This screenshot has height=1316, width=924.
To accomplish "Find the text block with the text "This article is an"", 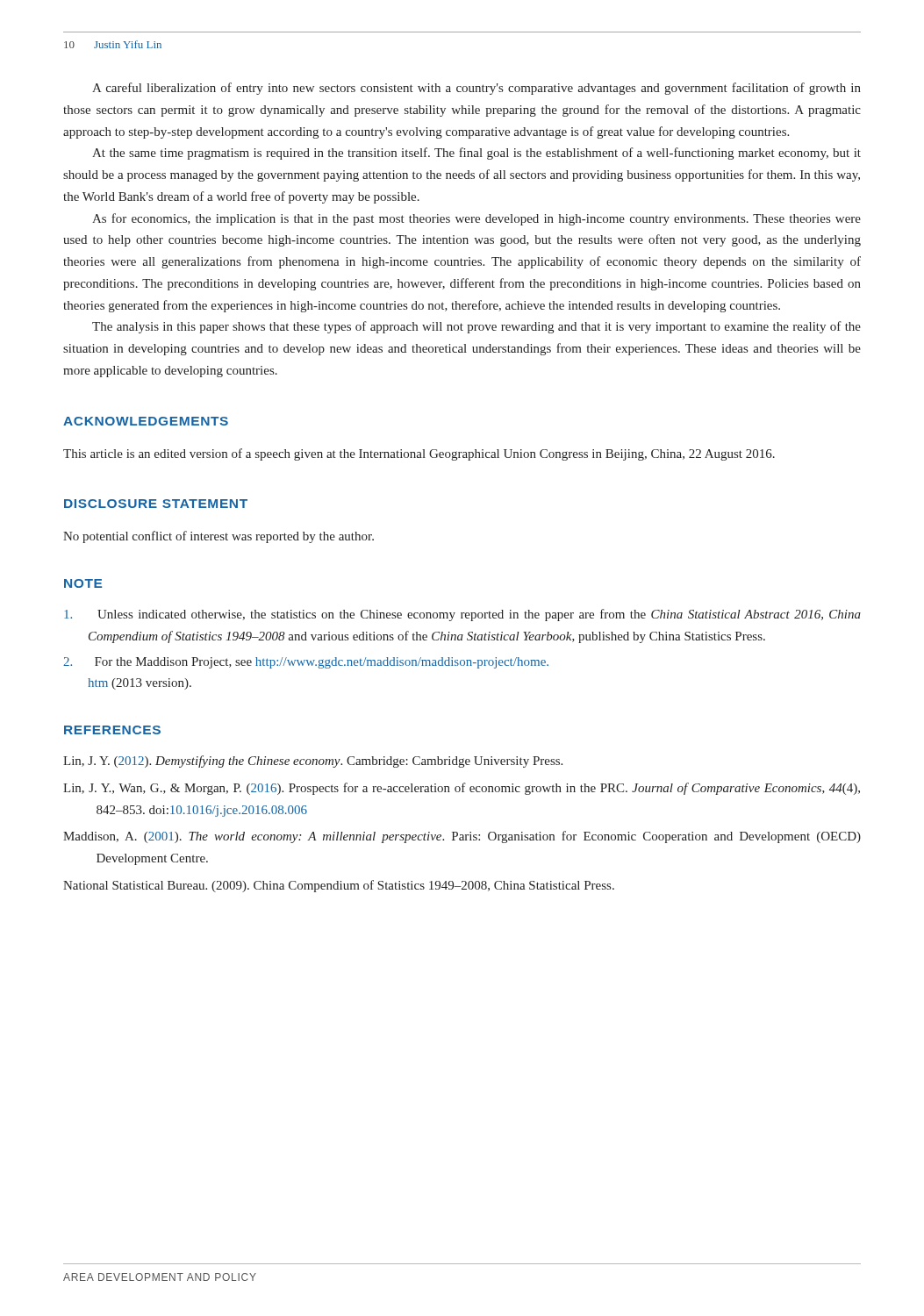I will point(419,453).
